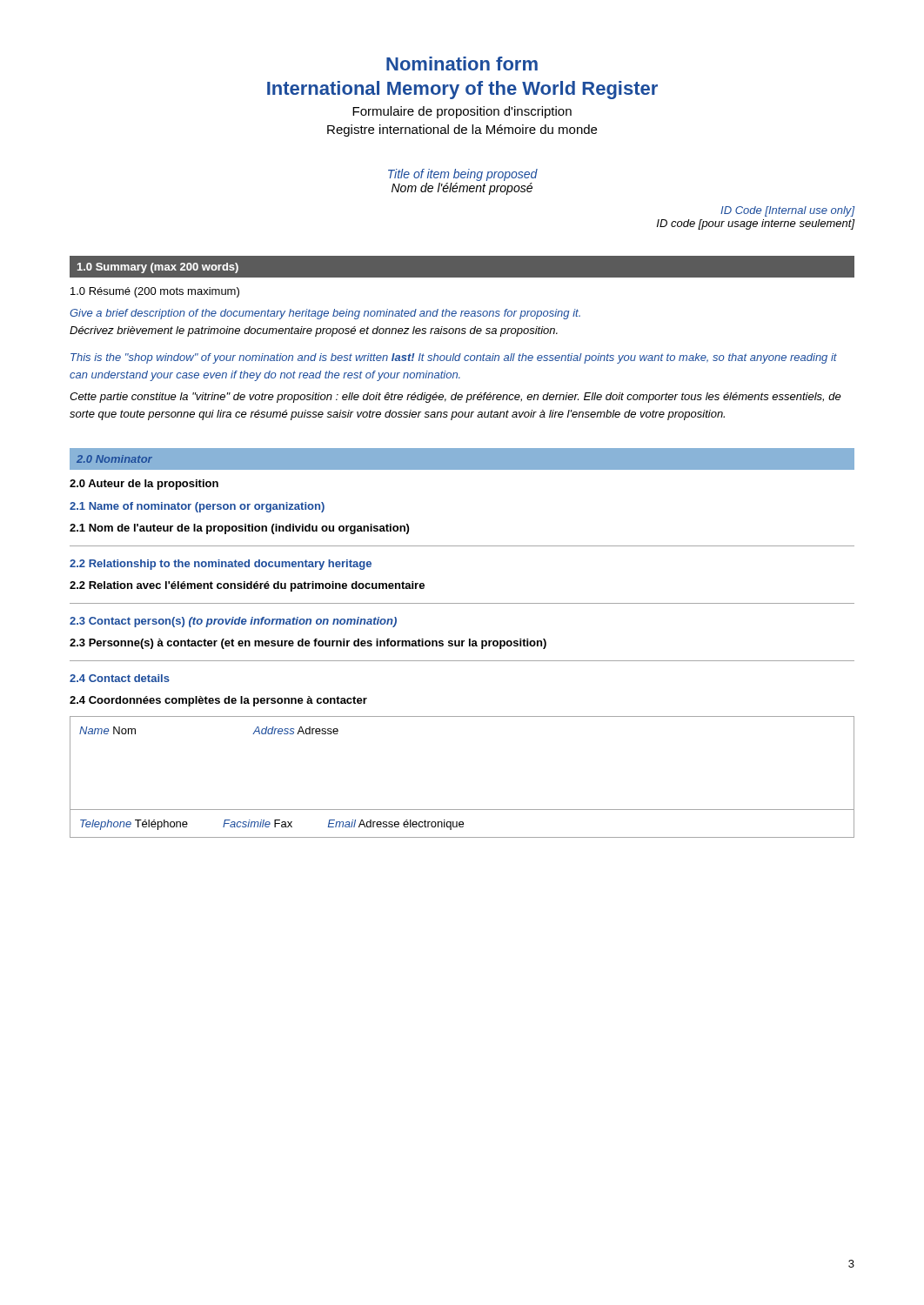The image size is (924, 1305).
Task: Locate the text "0 Auteur de la proposition"
Action: (144, 483)
